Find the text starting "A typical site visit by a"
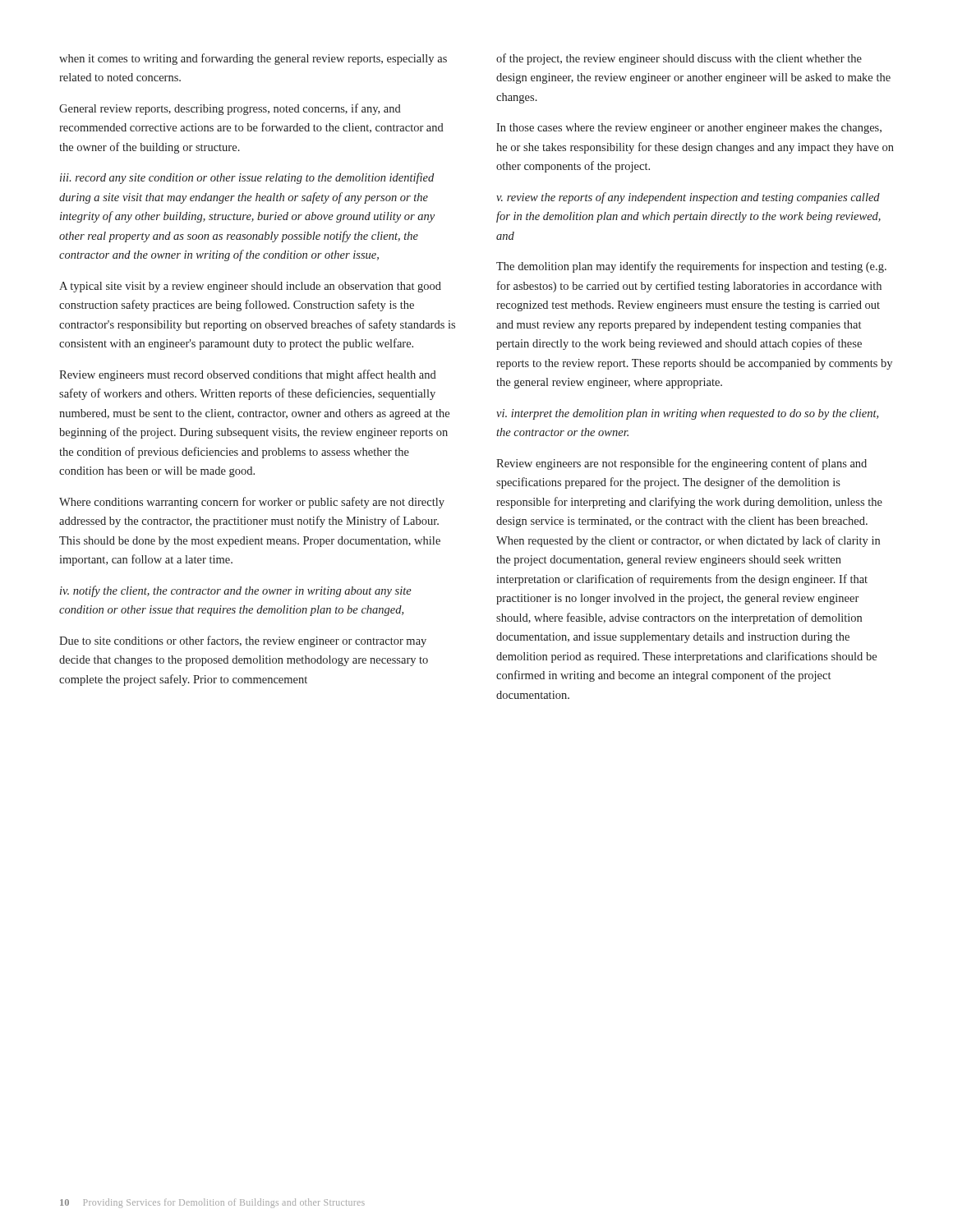 [x=257, y=315]
